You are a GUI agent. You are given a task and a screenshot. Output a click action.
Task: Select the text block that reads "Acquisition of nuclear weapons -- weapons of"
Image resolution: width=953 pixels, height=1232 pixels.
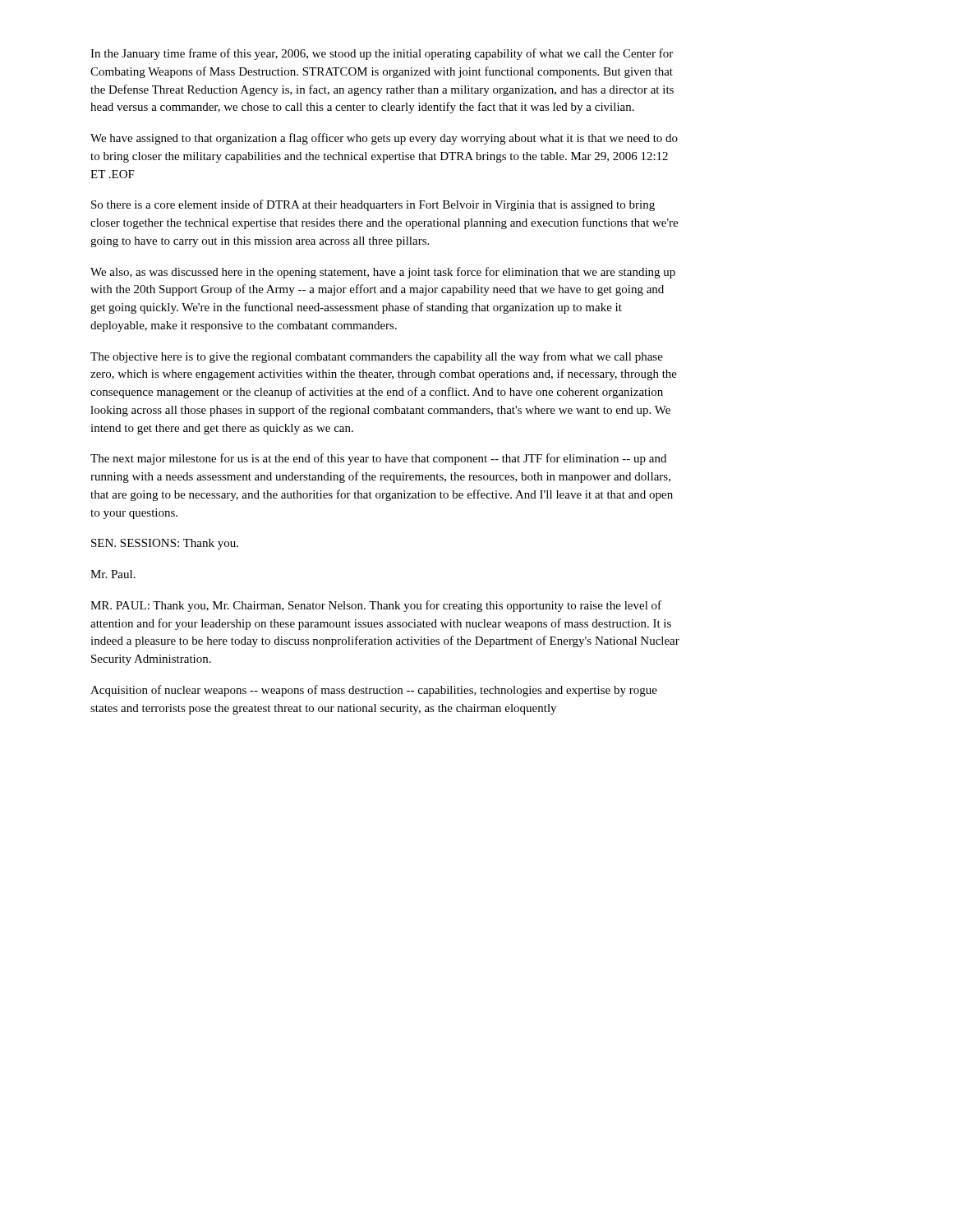pyautogui.click(x=374, y=699)
